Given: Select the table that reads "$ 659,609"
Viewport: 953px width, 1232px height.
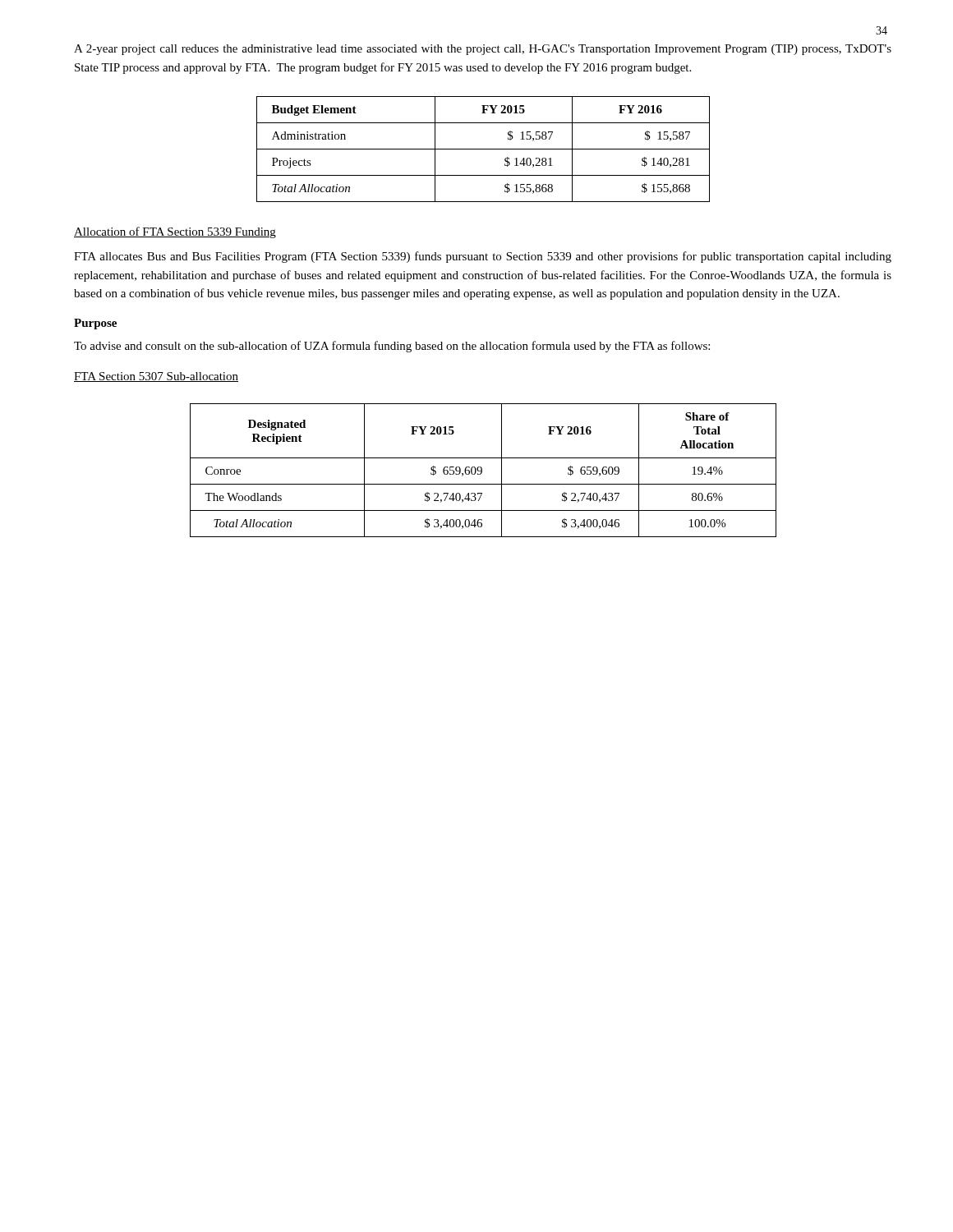Looking at the screenshot, I should pos(483,470).
